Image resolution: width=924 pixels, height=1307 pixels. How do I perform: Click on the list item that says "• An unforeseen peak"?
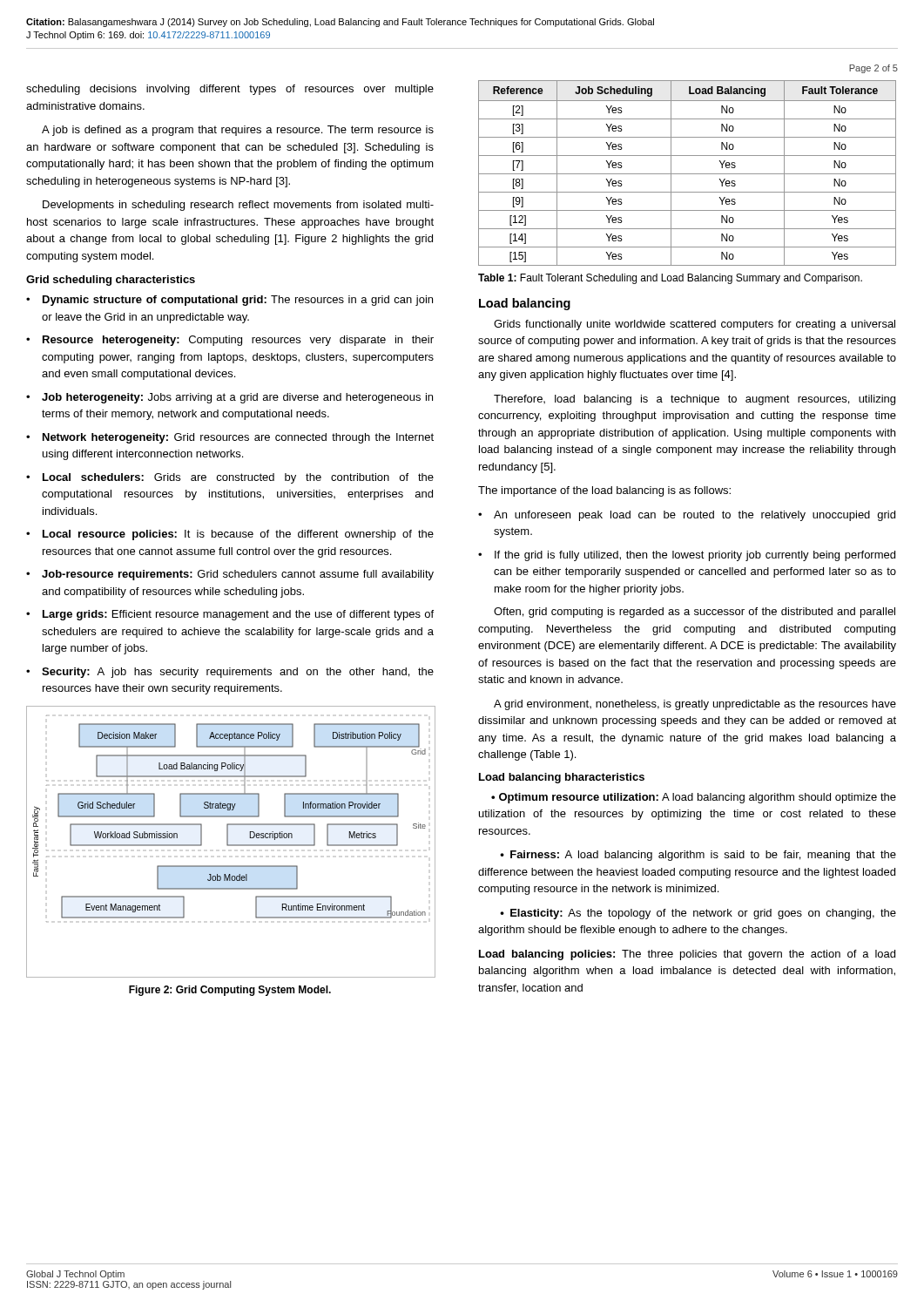click(687, 523)
